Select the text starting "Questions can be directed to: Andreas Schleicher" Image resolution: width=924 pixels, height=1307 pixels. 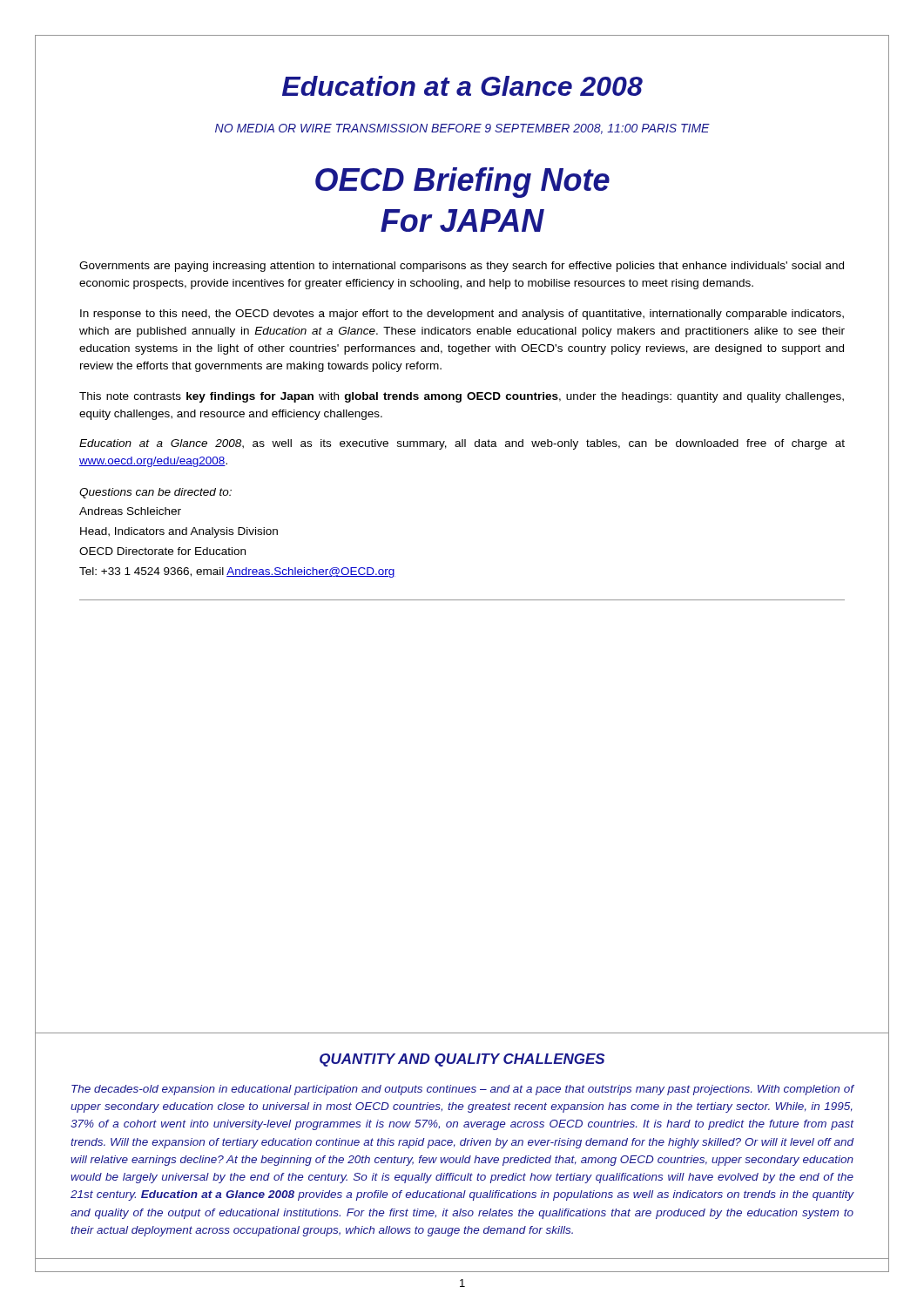click(x=237, y=531)
